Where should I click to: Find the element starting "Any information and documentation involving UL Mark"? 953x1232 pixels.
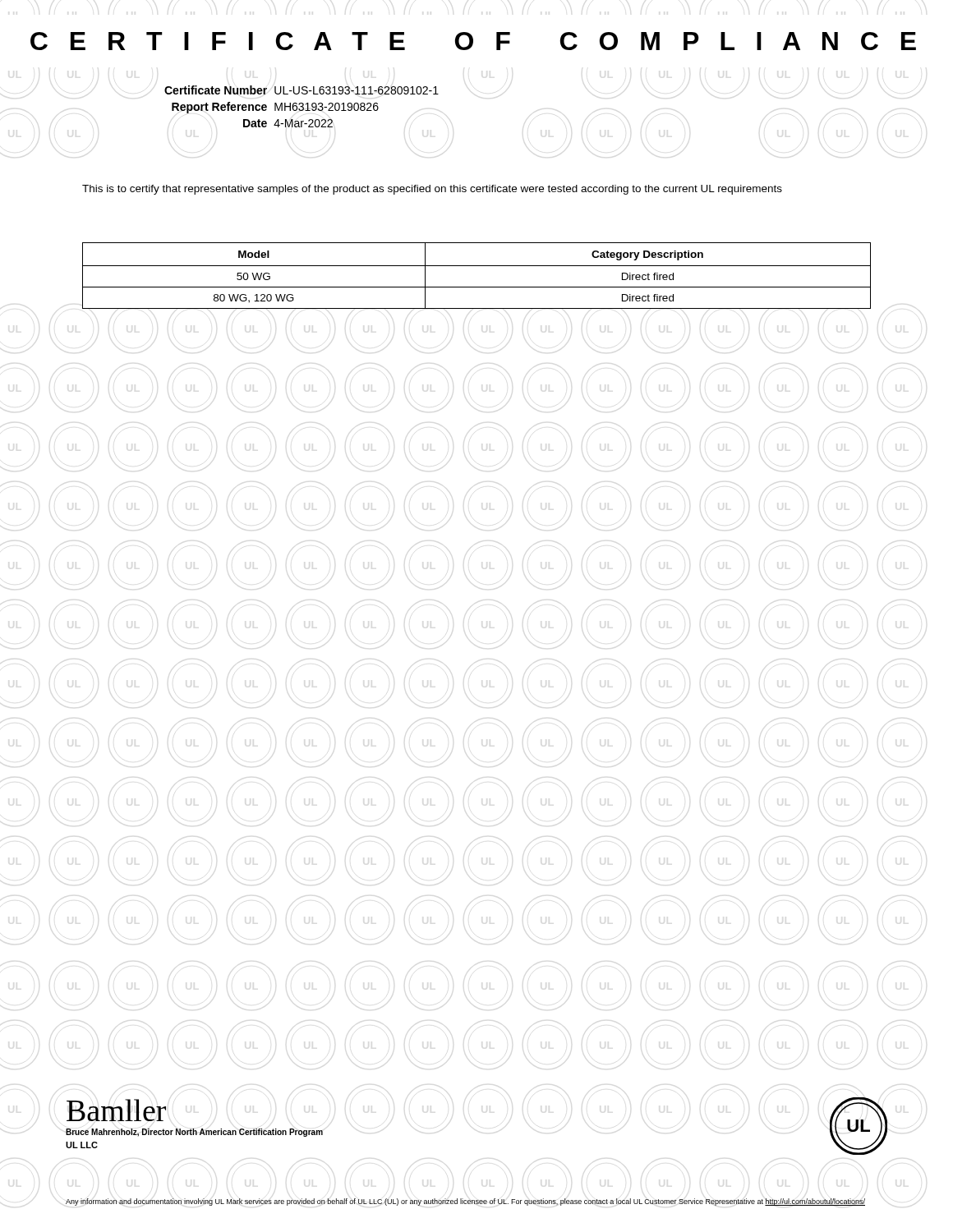tap(465, 1202)
